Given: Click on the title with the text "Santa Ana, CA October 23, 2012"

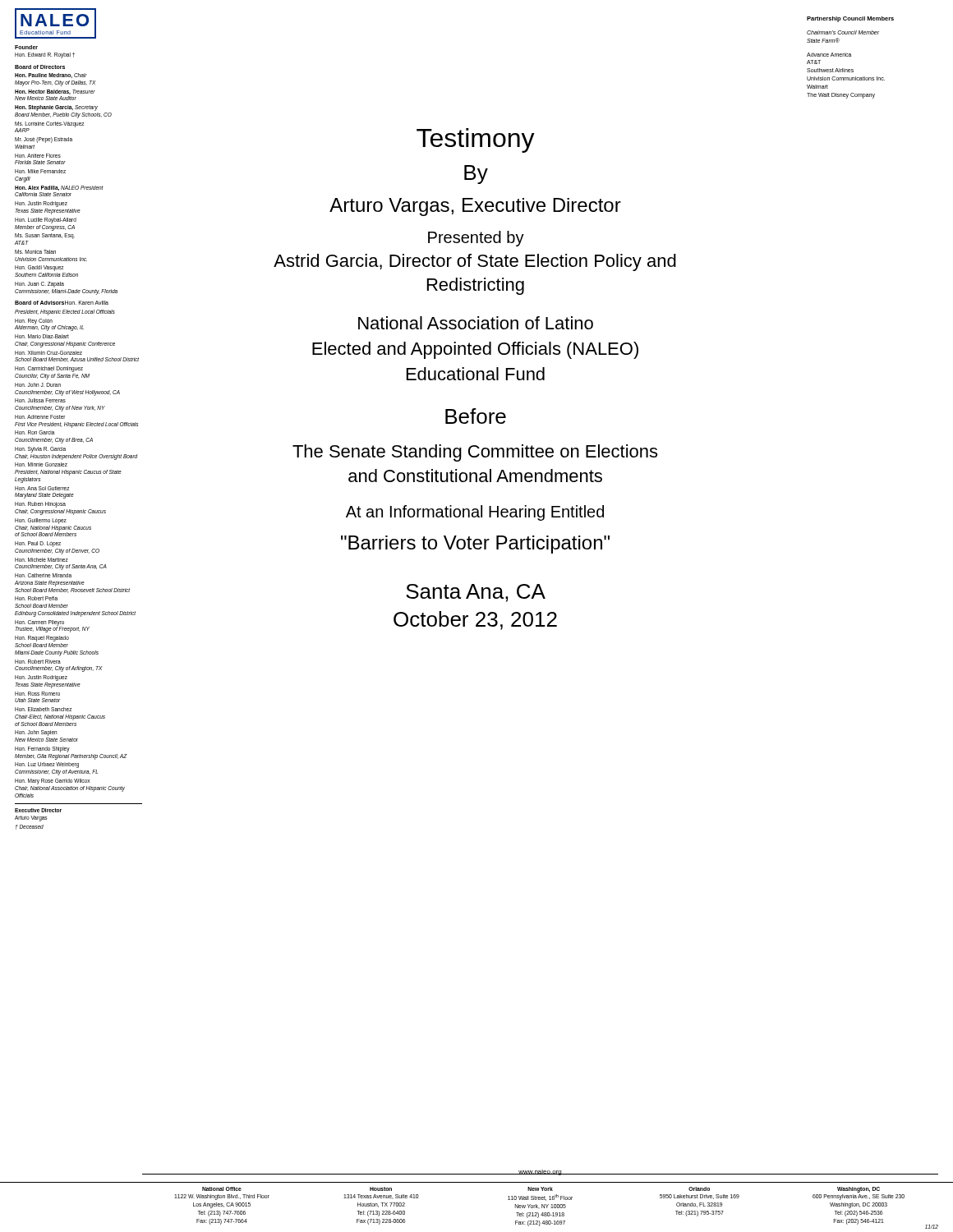Looking at the screenshot, I should (475, 606).
